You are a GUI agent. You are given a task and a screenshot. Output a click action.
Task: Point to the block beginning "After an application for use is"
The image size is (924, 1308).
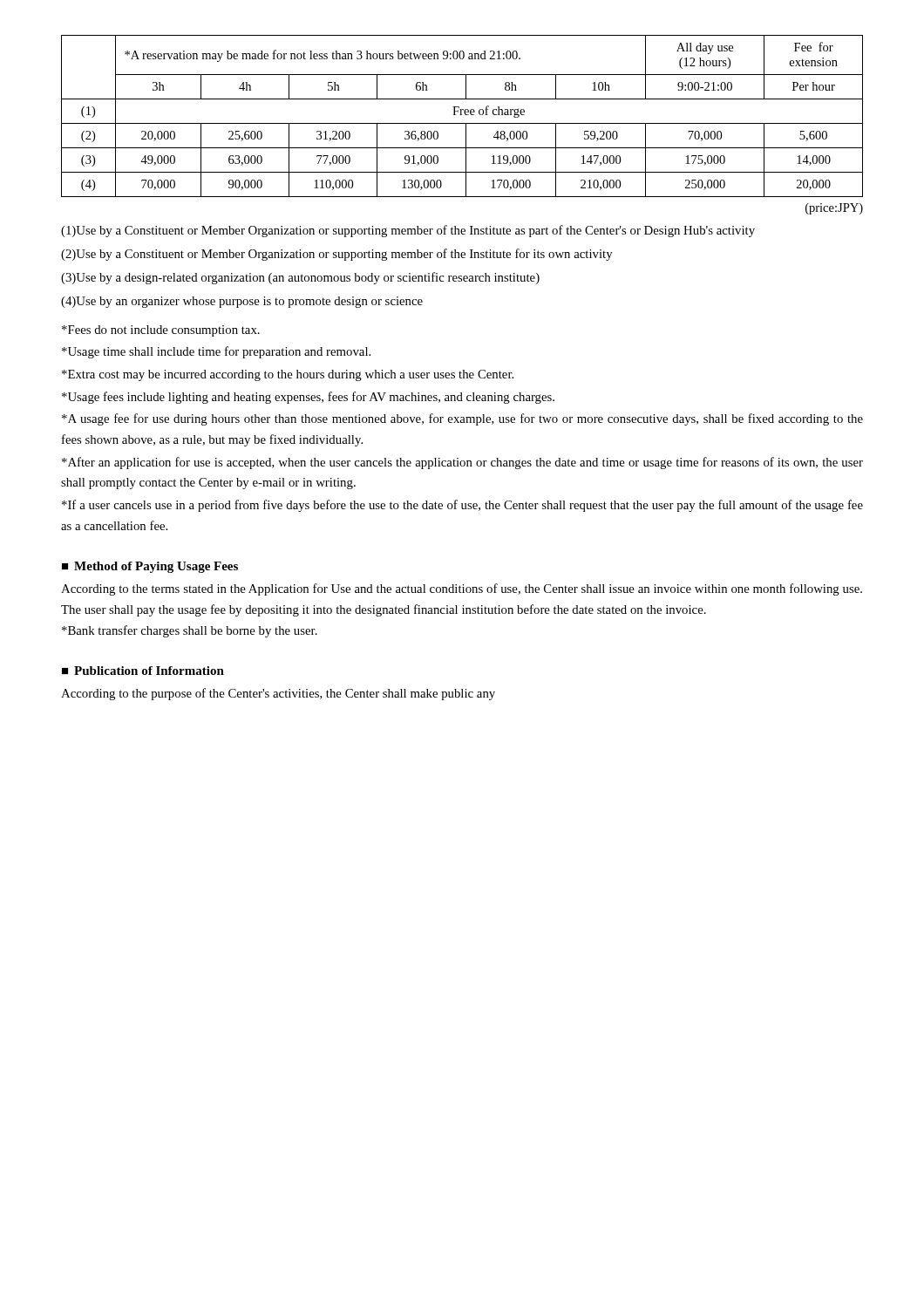[x=462, y=472]
